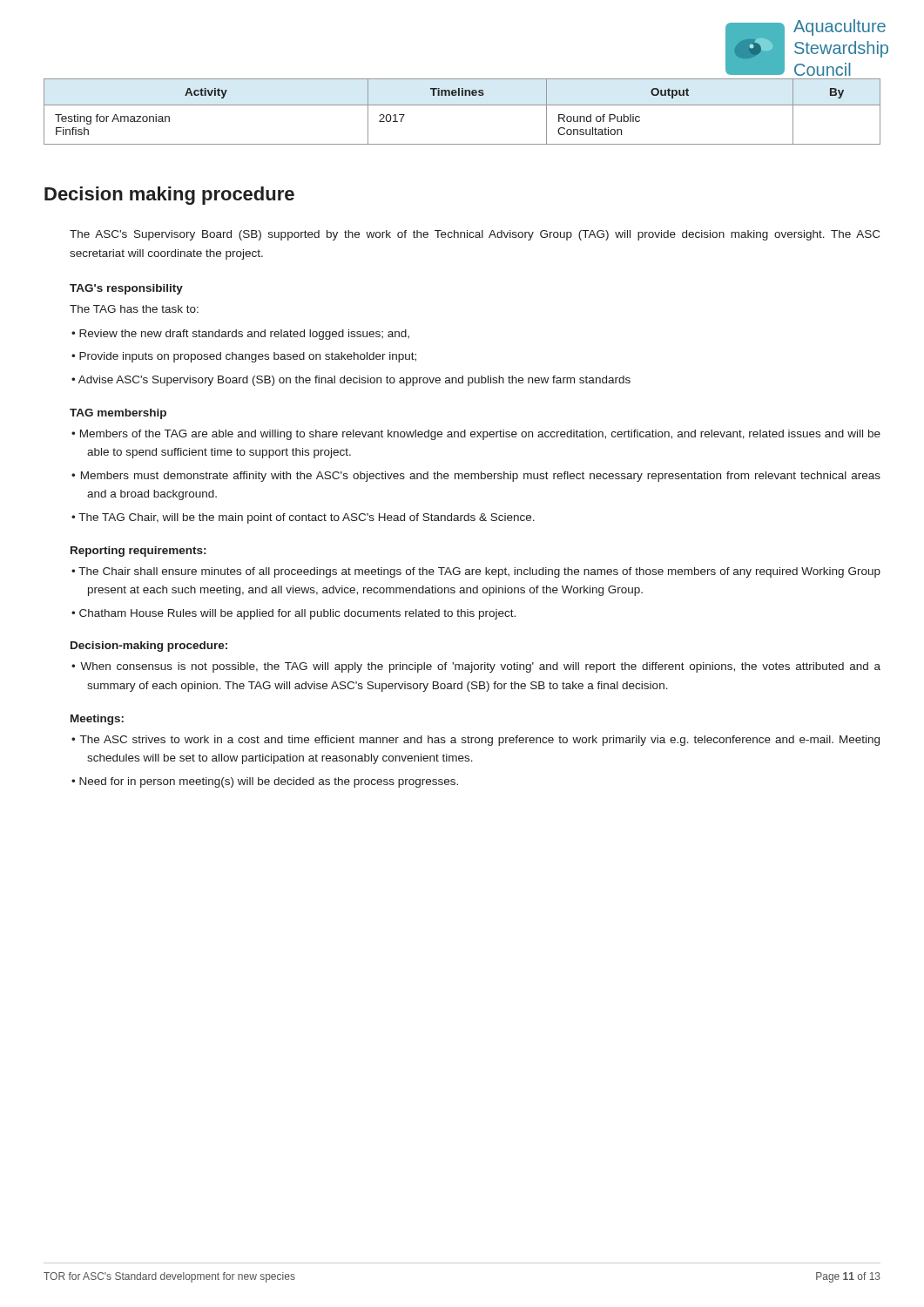Image resolution: width=924 pixels, height=1307 pixels.
Task: Find the block on this page that starts "When consensus is not possible, the TAG will"
Action: click(x=480, y=676)
